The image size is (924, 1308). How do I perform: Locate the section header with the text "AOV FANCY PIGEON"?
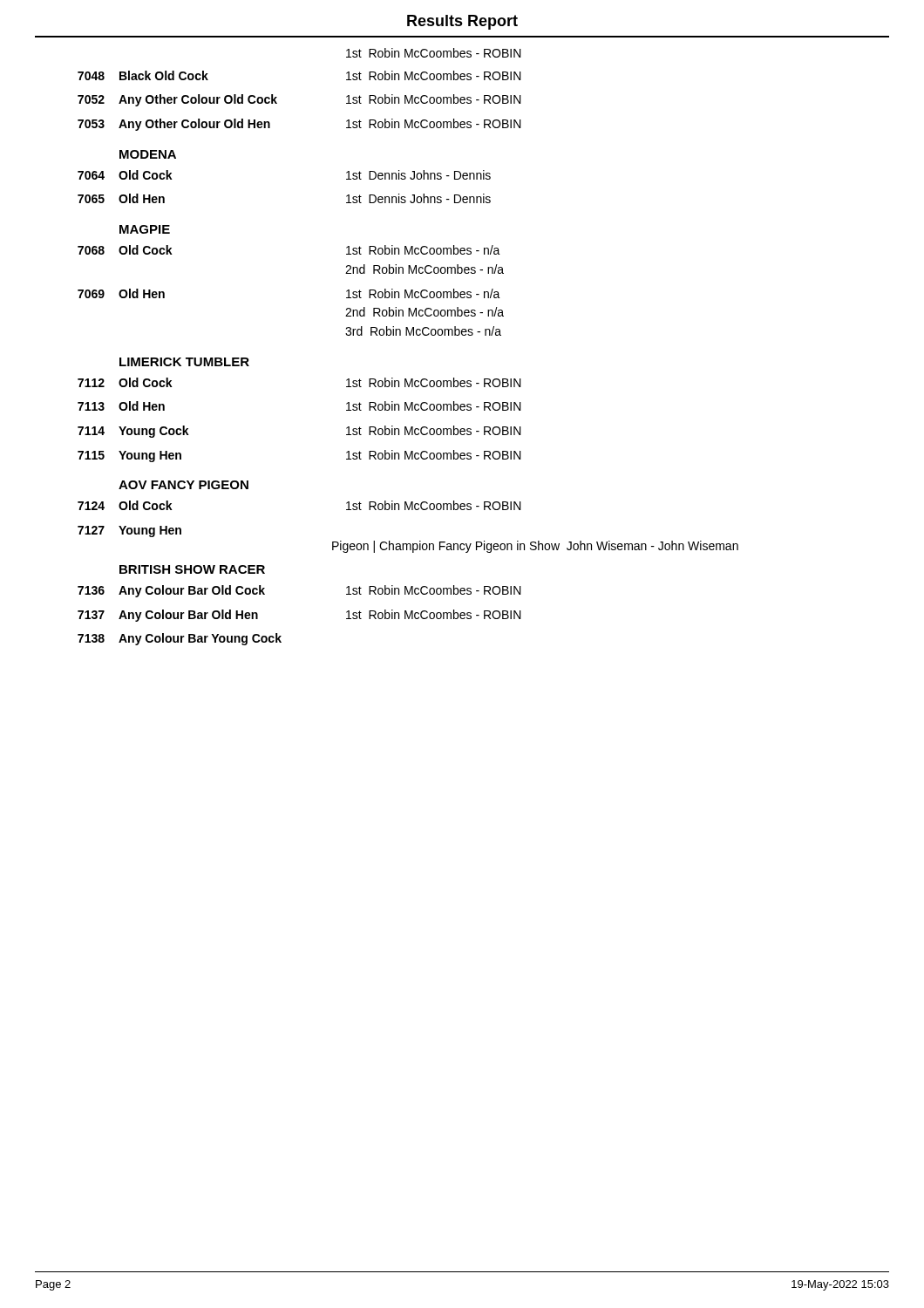tap(142, 485)
